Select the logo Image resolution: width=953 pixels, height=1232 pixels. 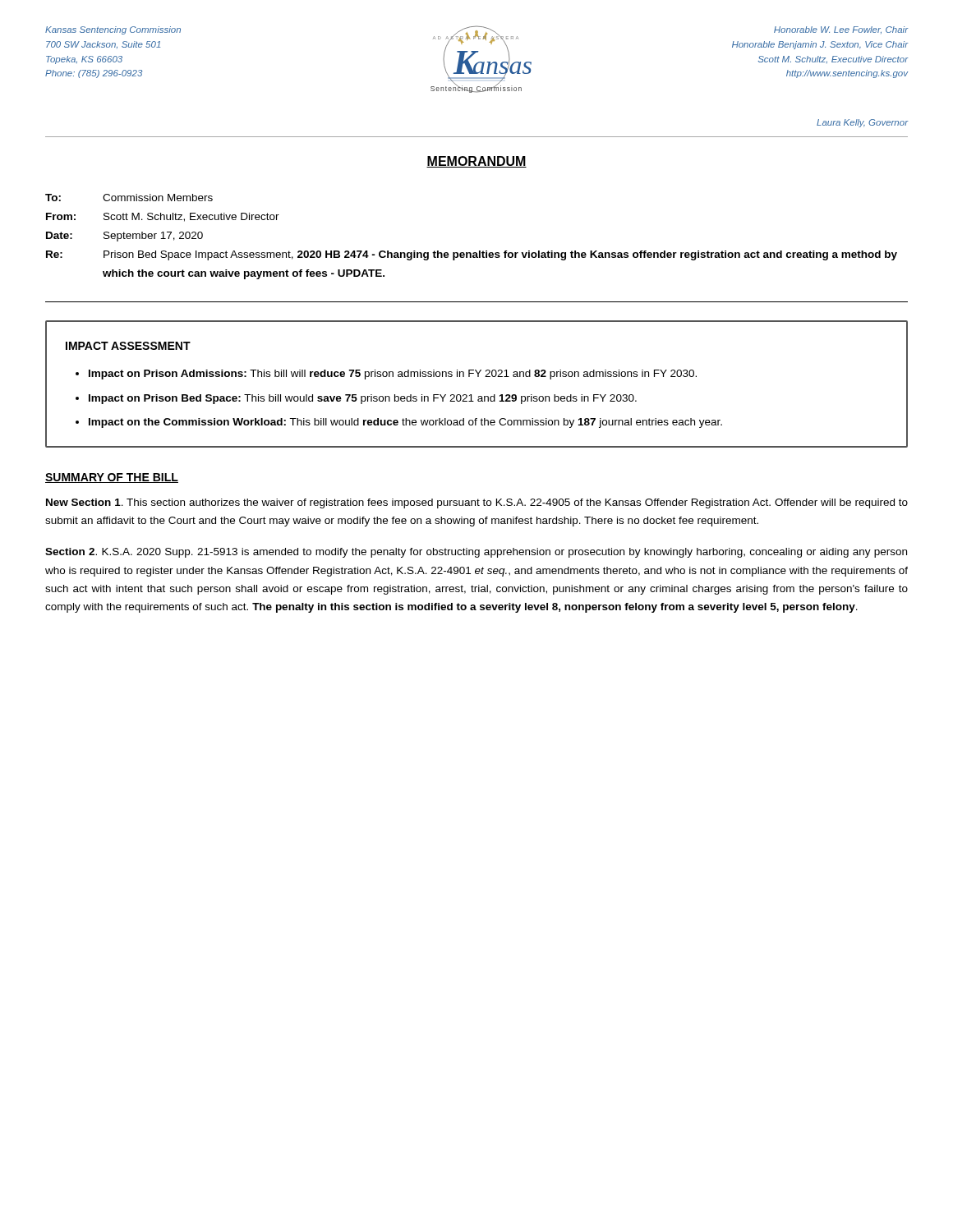(476, 67)
